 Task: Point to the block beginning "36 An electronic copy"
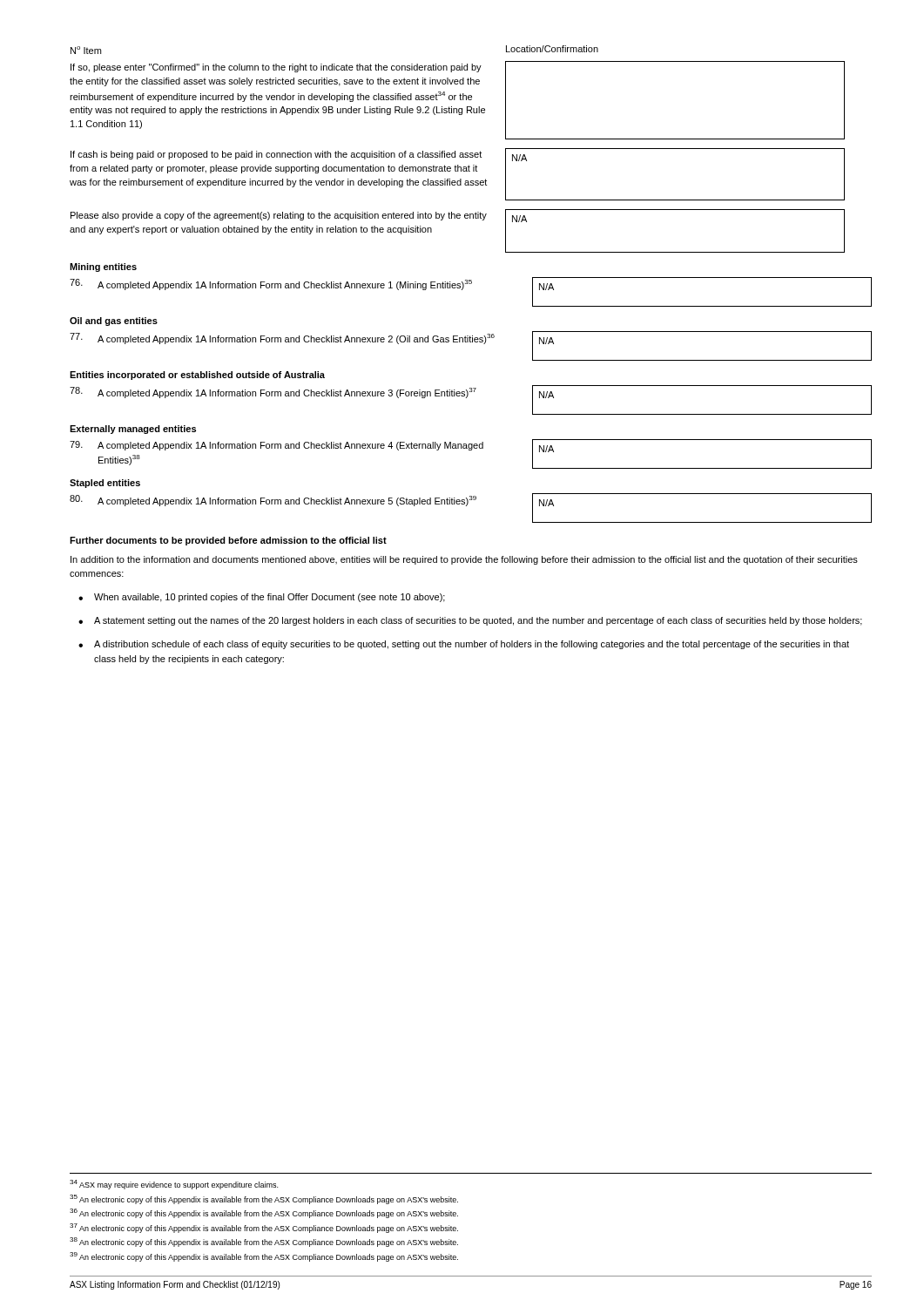[x=264, y=1212]
